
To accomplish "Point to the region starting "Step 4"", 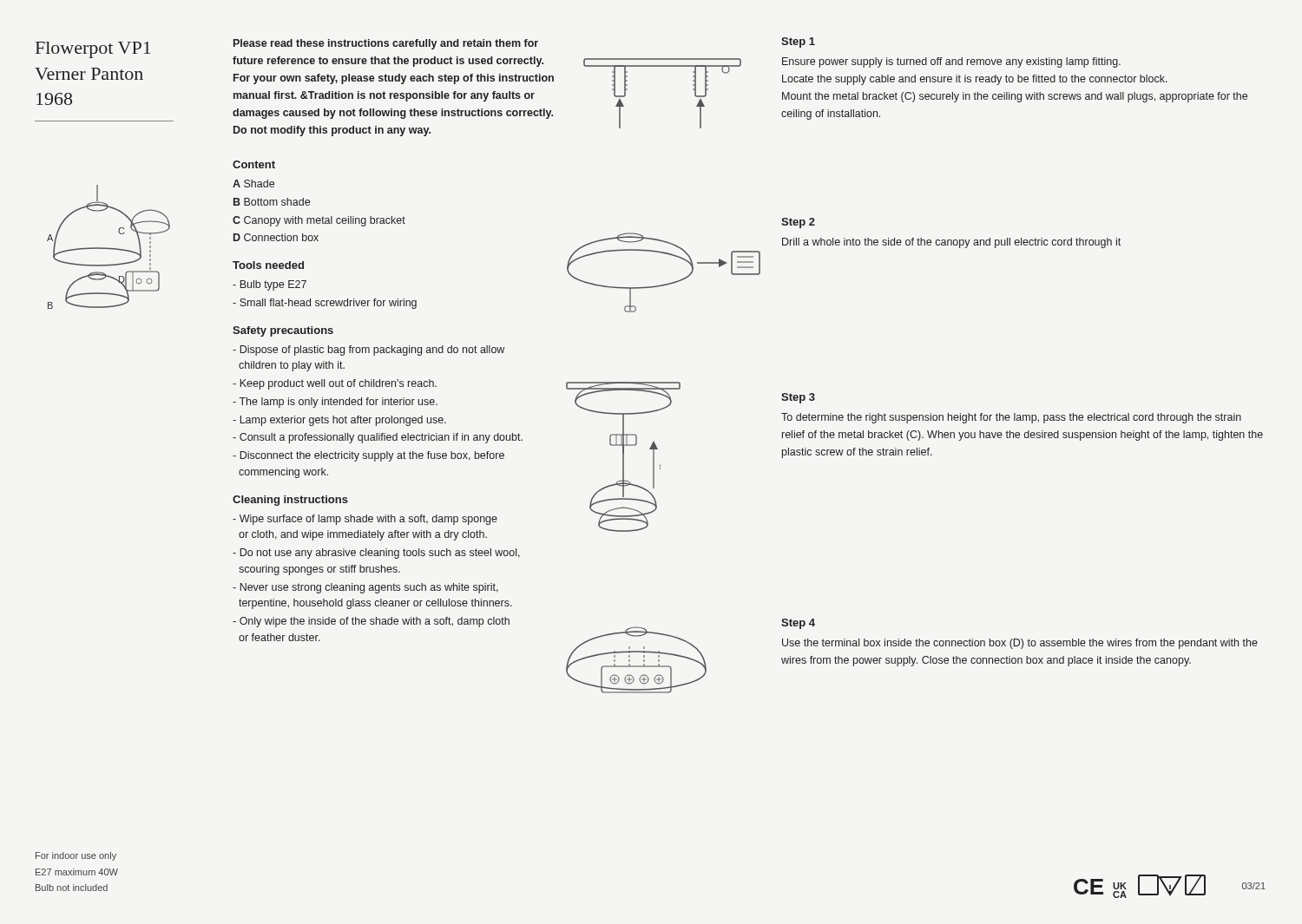I will tap(798, 623).
